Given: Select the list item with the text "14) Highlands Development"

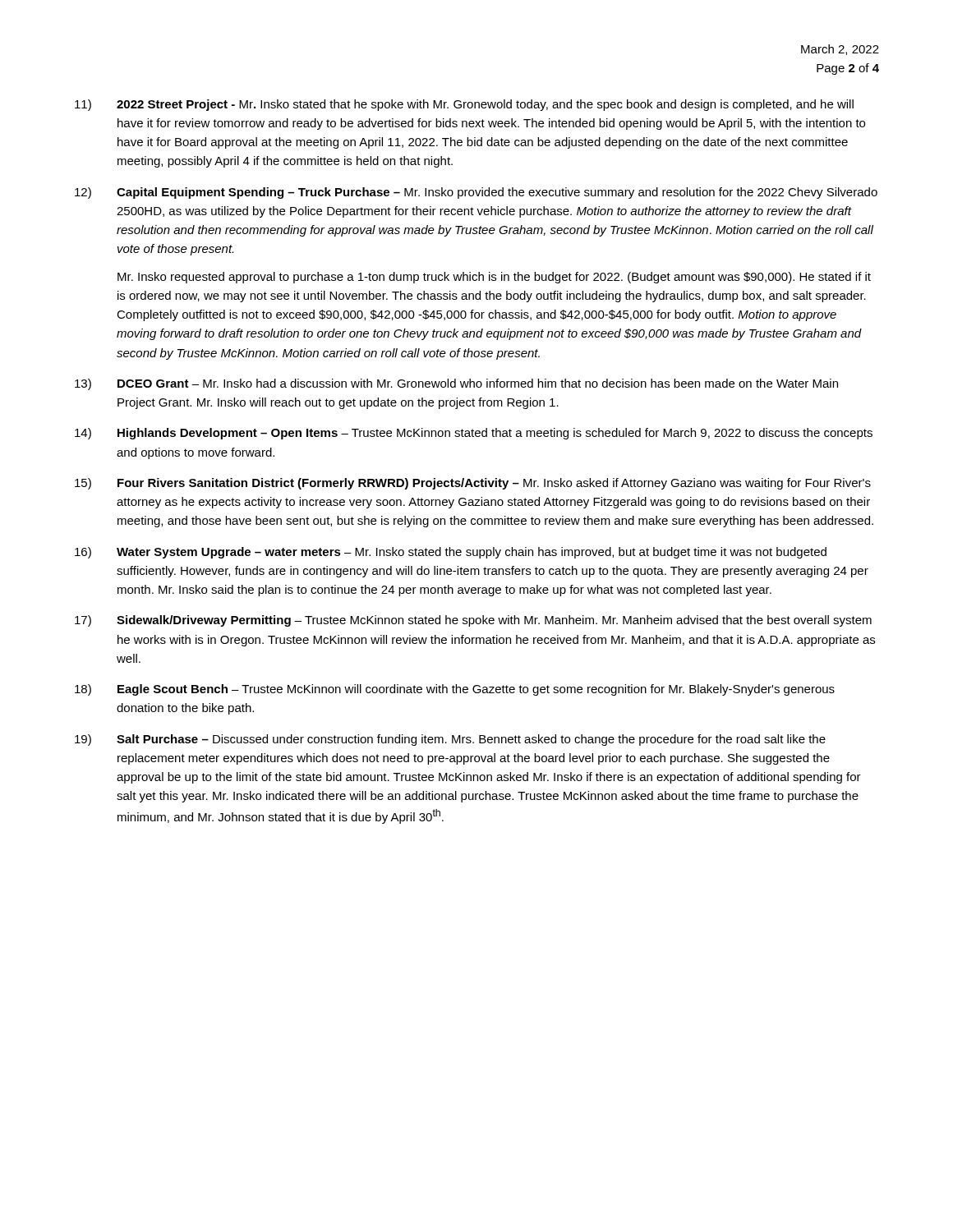Looking at the screenshot, I should [x=476, y=442].
